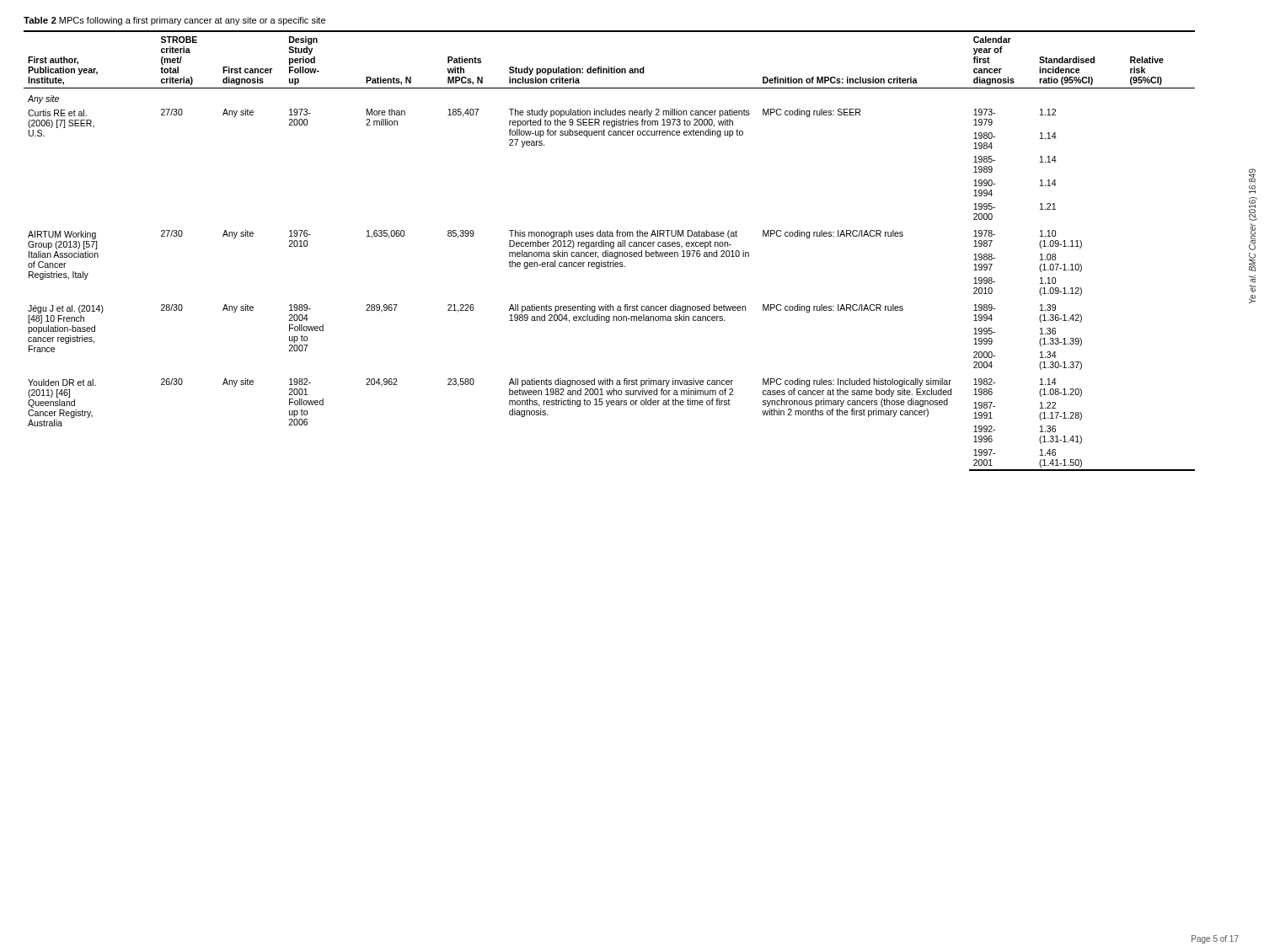
Task: Locate the caption with the text "Table 2 MPCs following a"
Action: (175, 20)
